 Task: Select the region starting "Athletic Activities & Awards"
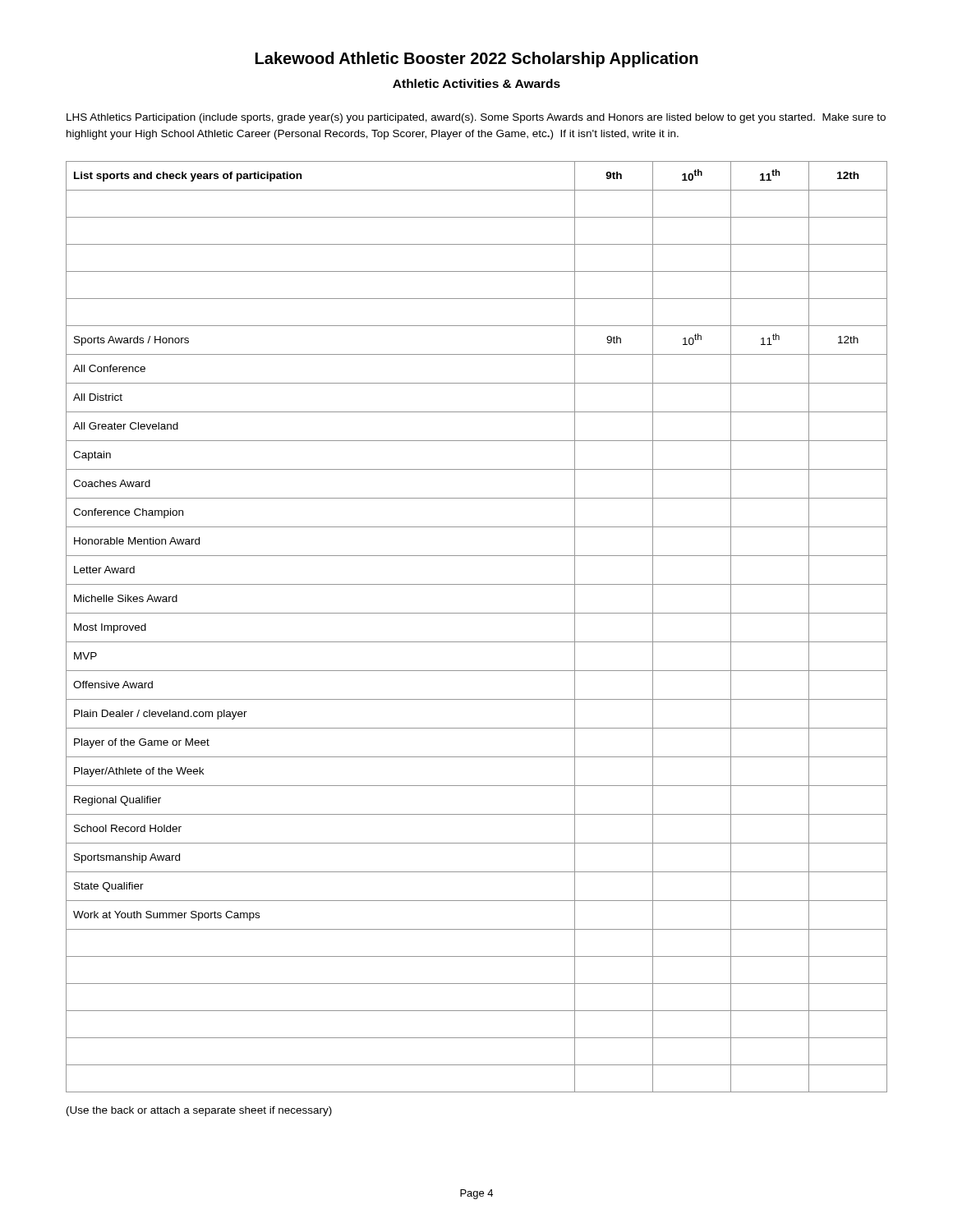[x=476, y=83]
